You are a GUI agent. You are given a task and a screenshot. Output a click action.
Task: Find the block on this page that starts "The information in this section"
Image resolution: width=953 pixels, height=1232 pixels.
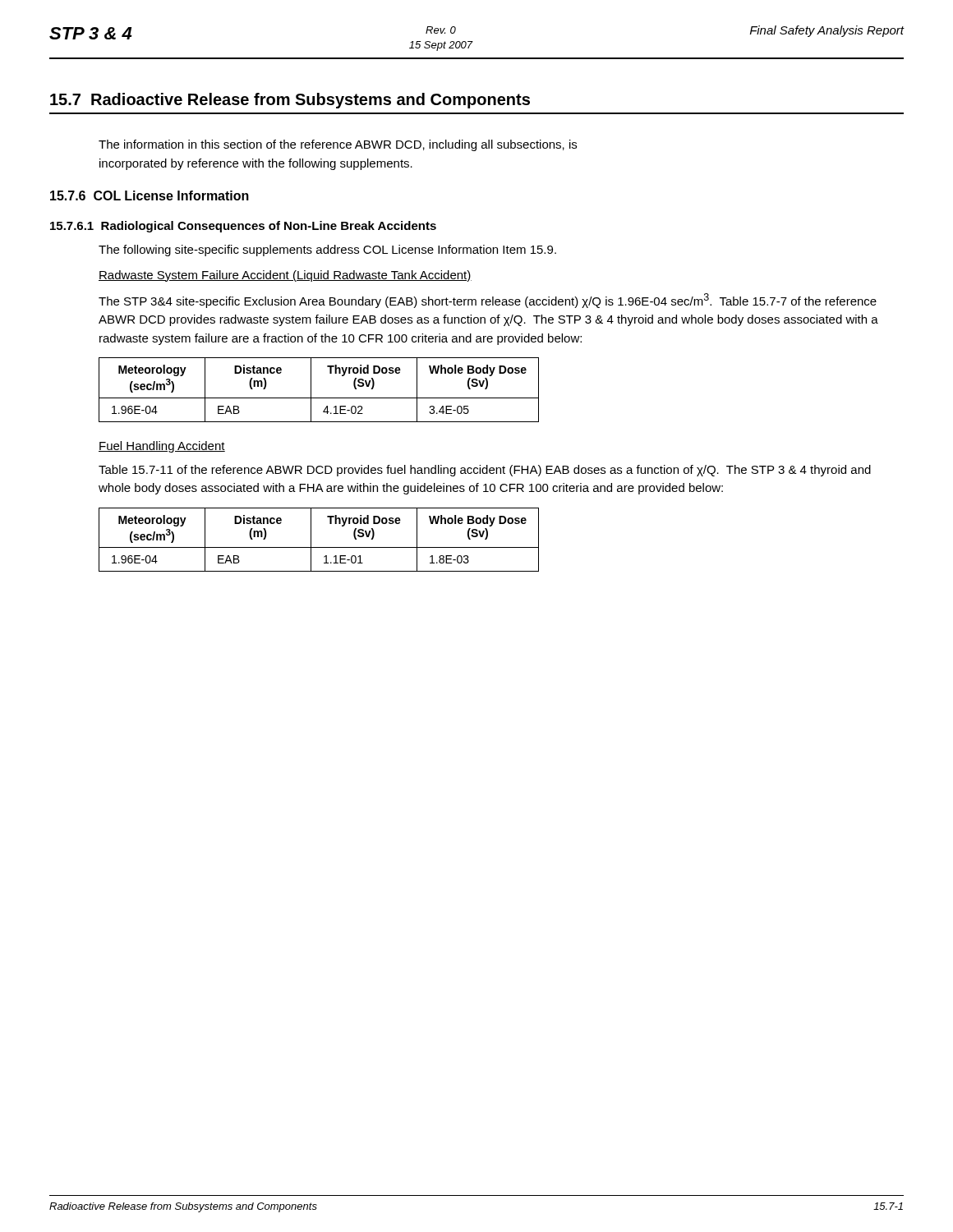click(338, 153)
